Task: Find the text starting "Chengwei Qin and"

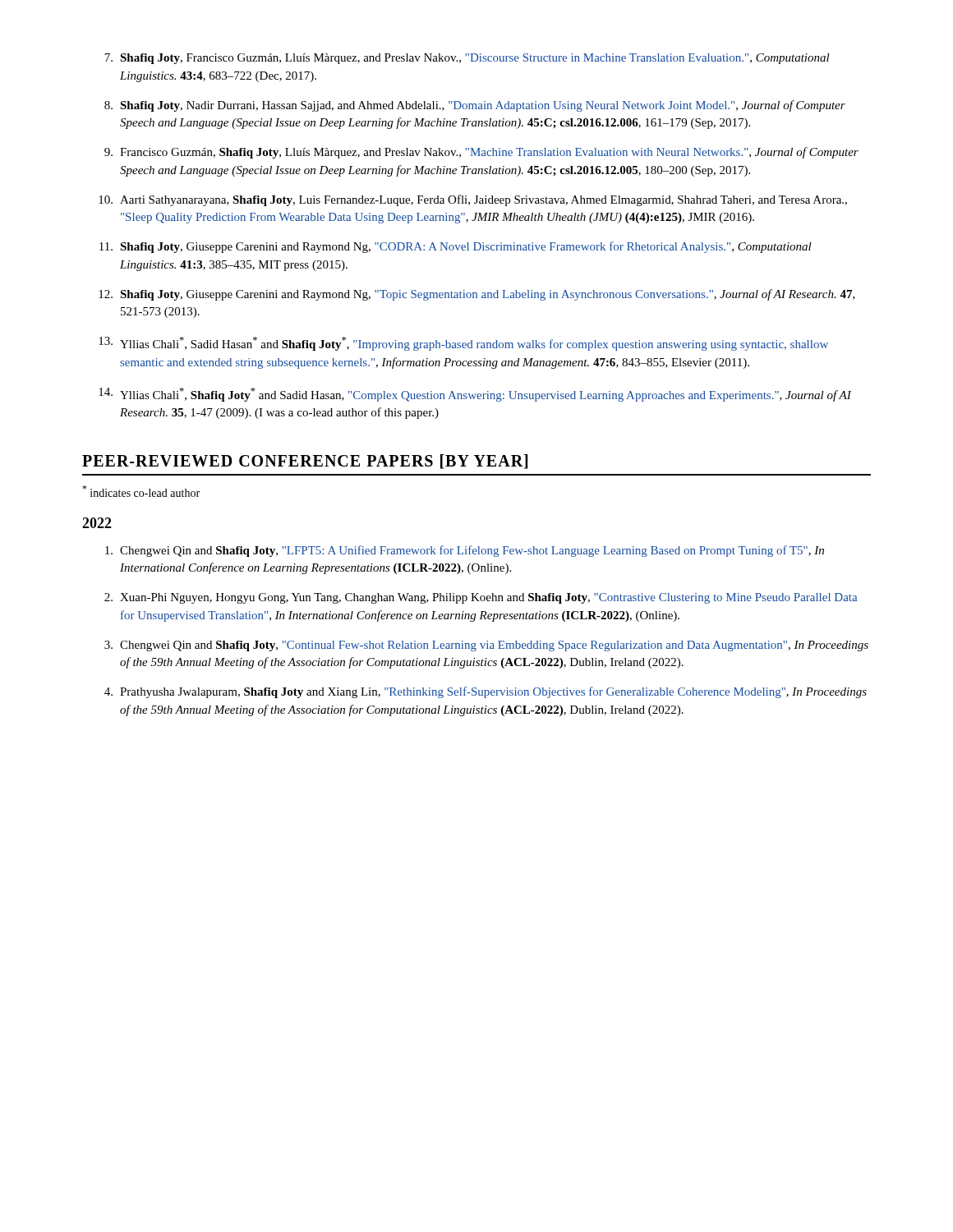Action: click(x=476, y=560)
